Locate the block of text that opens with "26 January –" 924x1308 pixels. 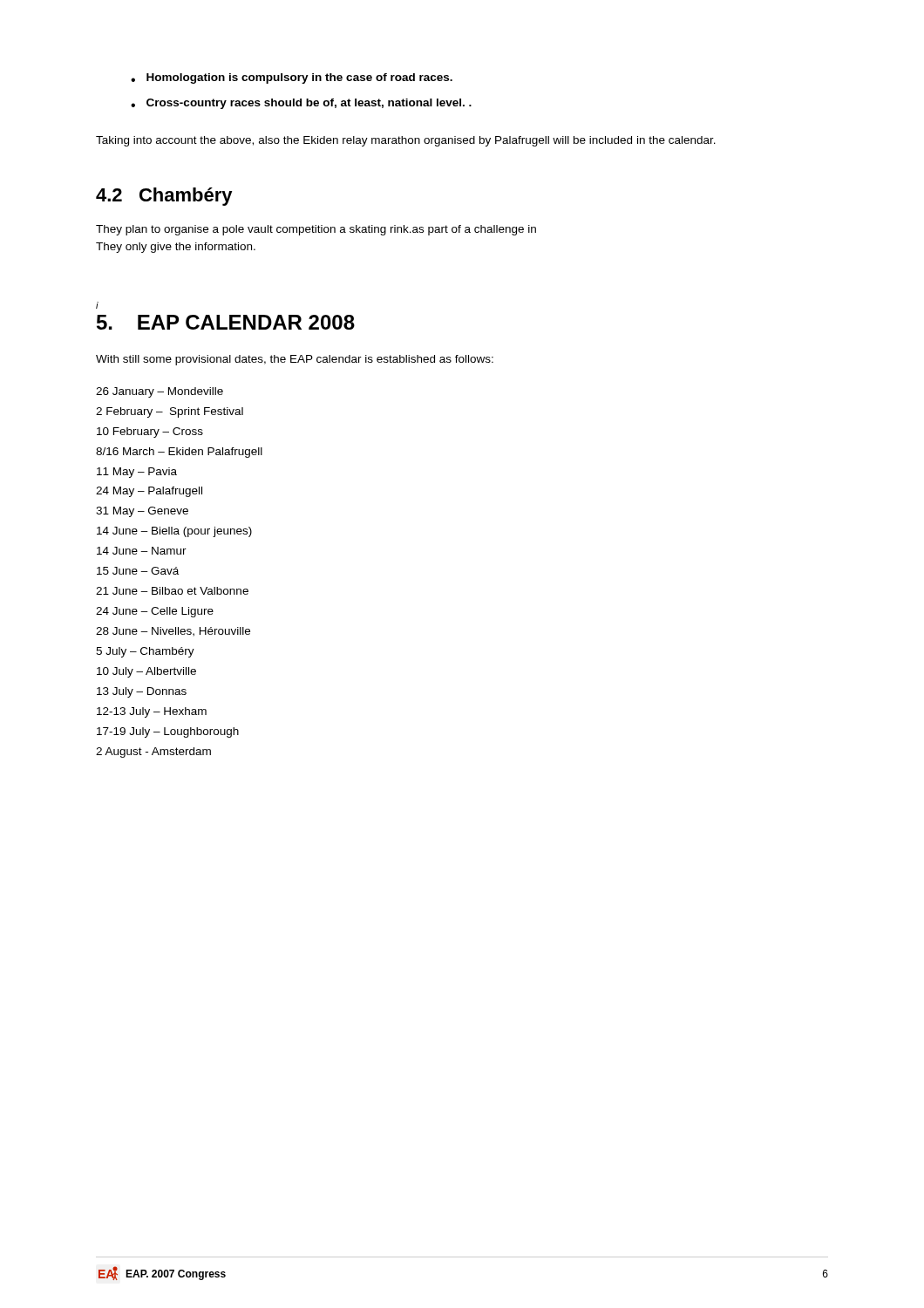160,391
